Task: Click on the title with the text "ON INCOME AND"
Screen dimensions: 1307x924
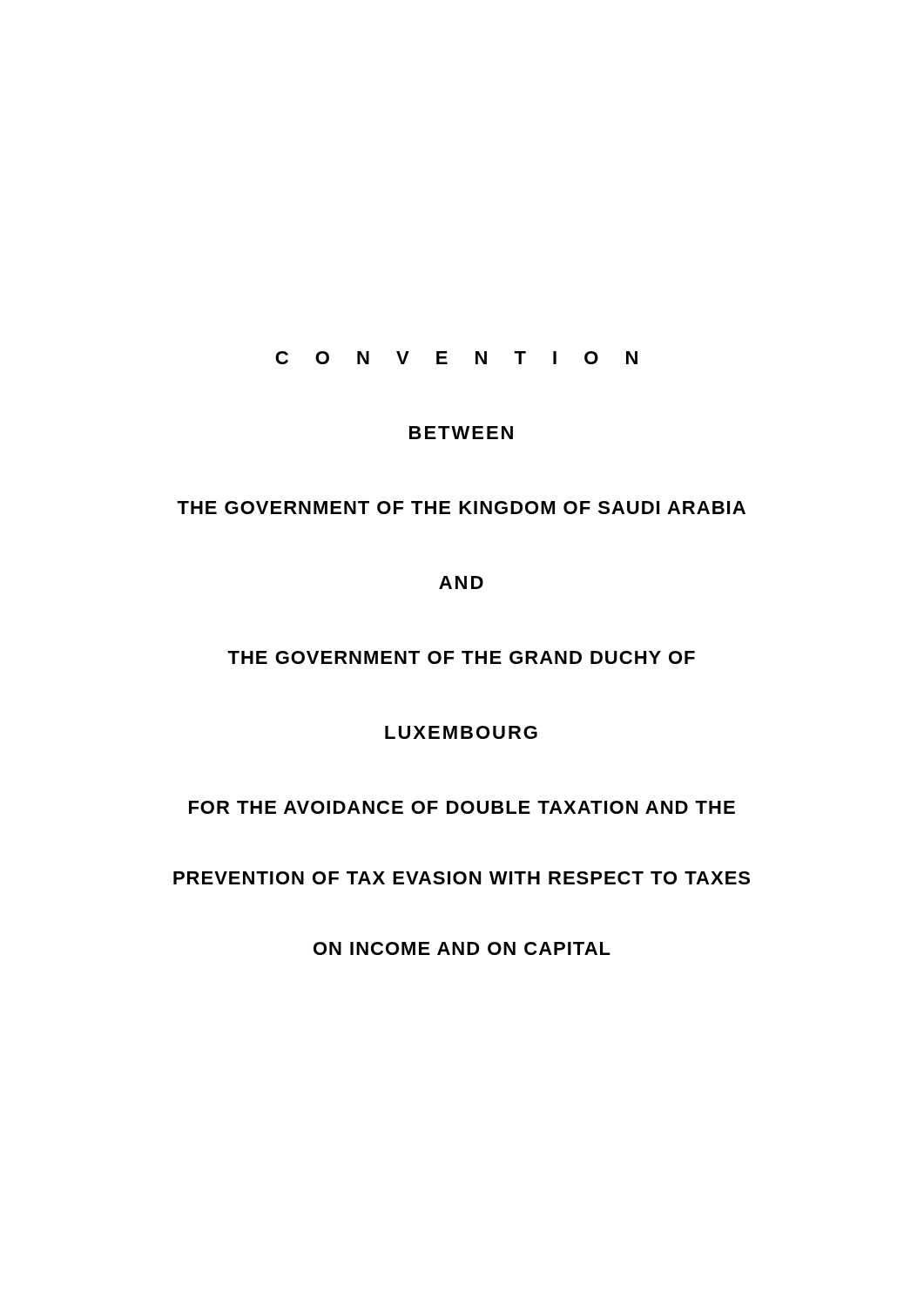Action: (462, 948)
